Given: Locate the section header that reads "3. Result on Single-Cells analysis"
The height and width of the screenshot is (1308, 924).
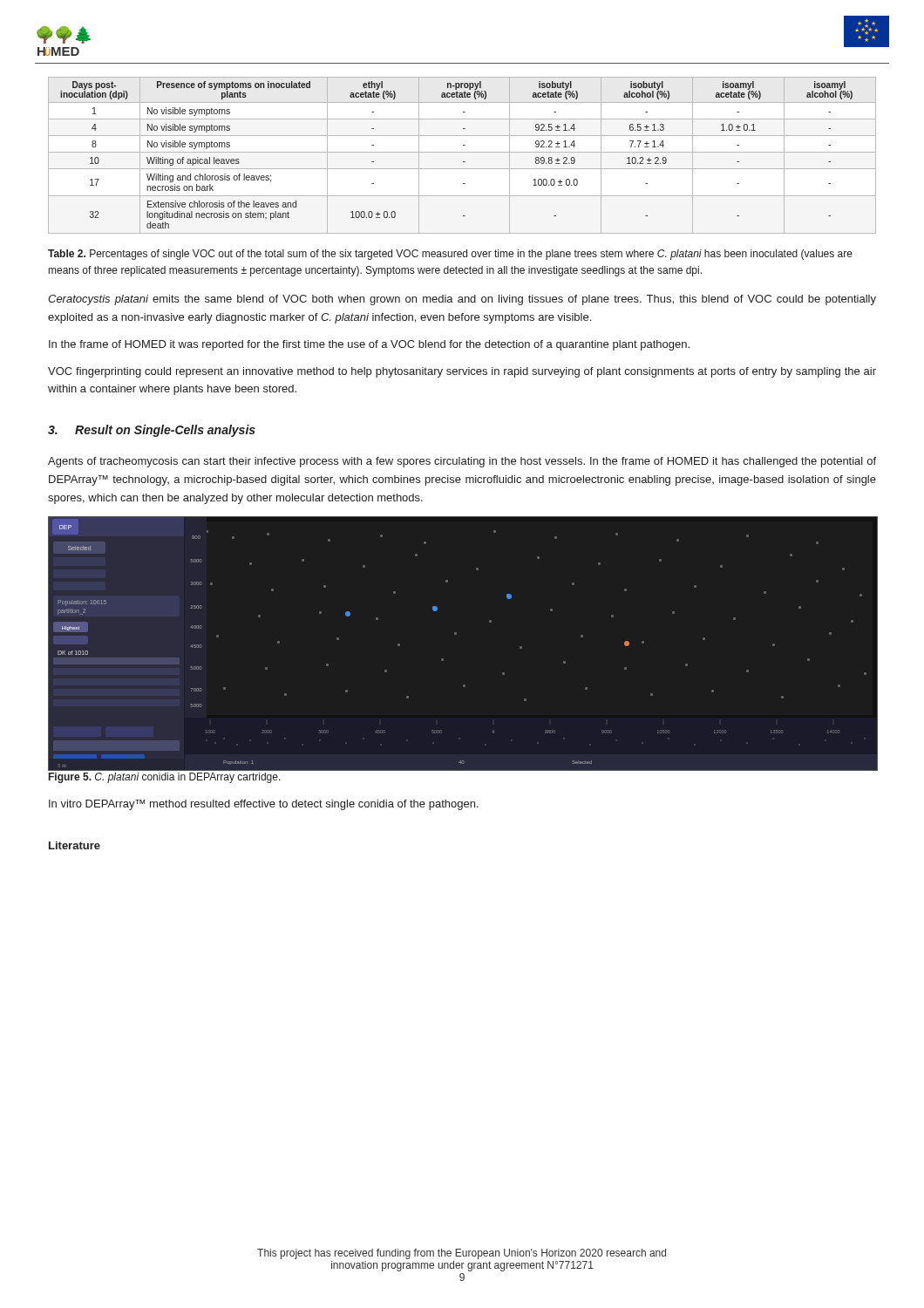Looking at the screenshot, I should (x=152, y=430).
